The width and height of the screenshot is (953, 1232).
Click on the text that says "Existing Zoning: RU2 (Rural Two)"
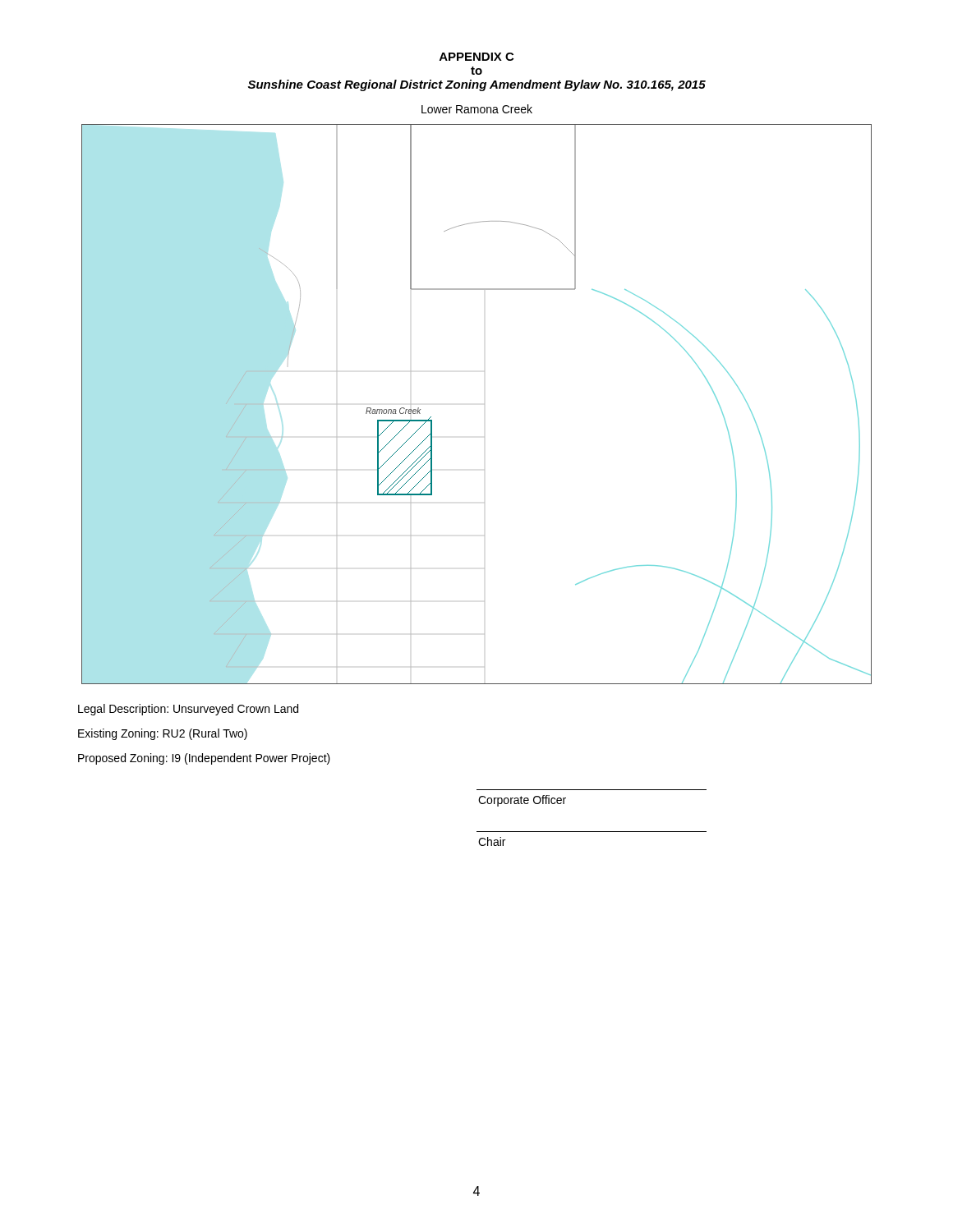coord(163,734)
